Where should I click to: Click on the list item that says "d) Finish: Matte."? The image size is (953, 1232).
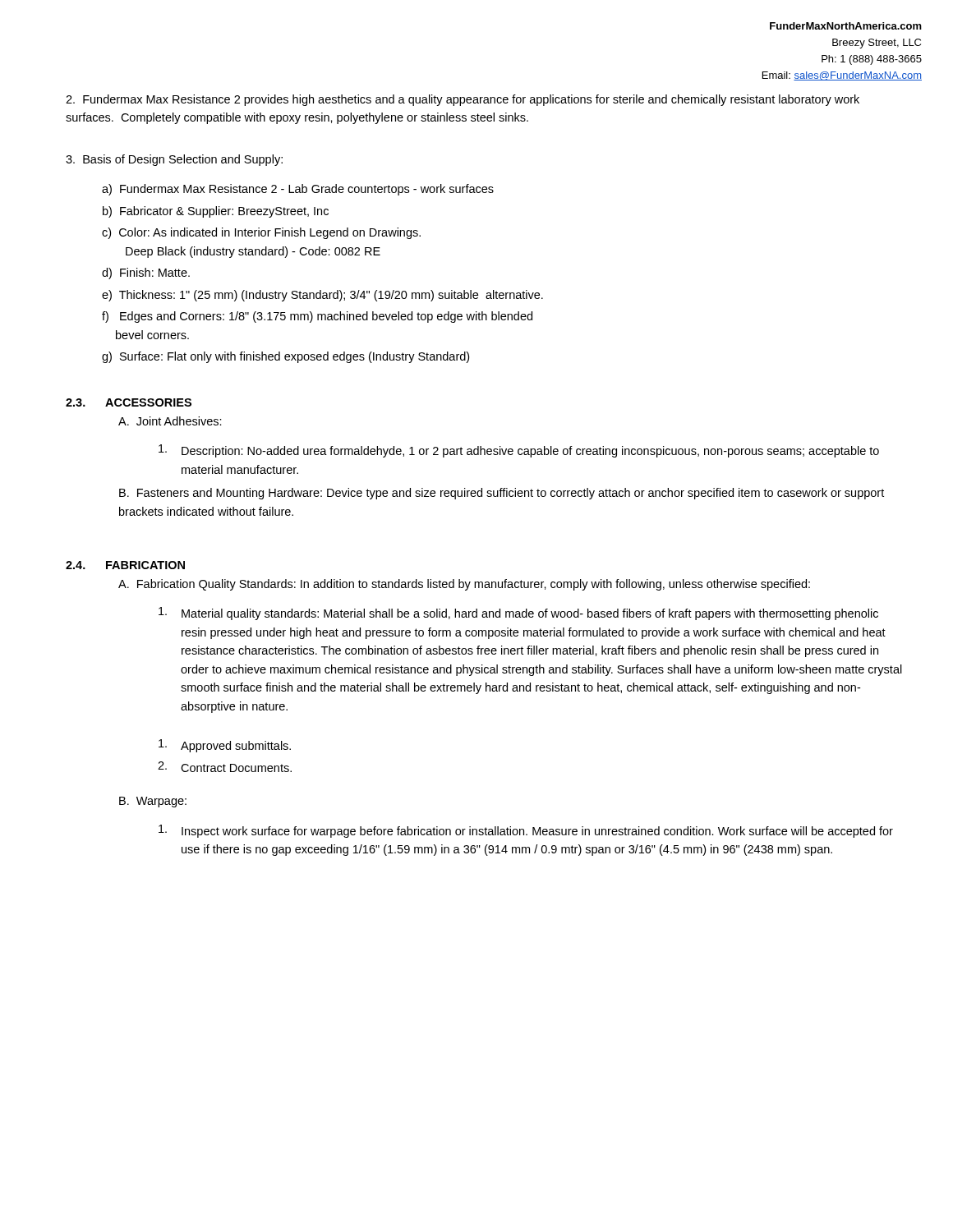click(x=146, y=273)
